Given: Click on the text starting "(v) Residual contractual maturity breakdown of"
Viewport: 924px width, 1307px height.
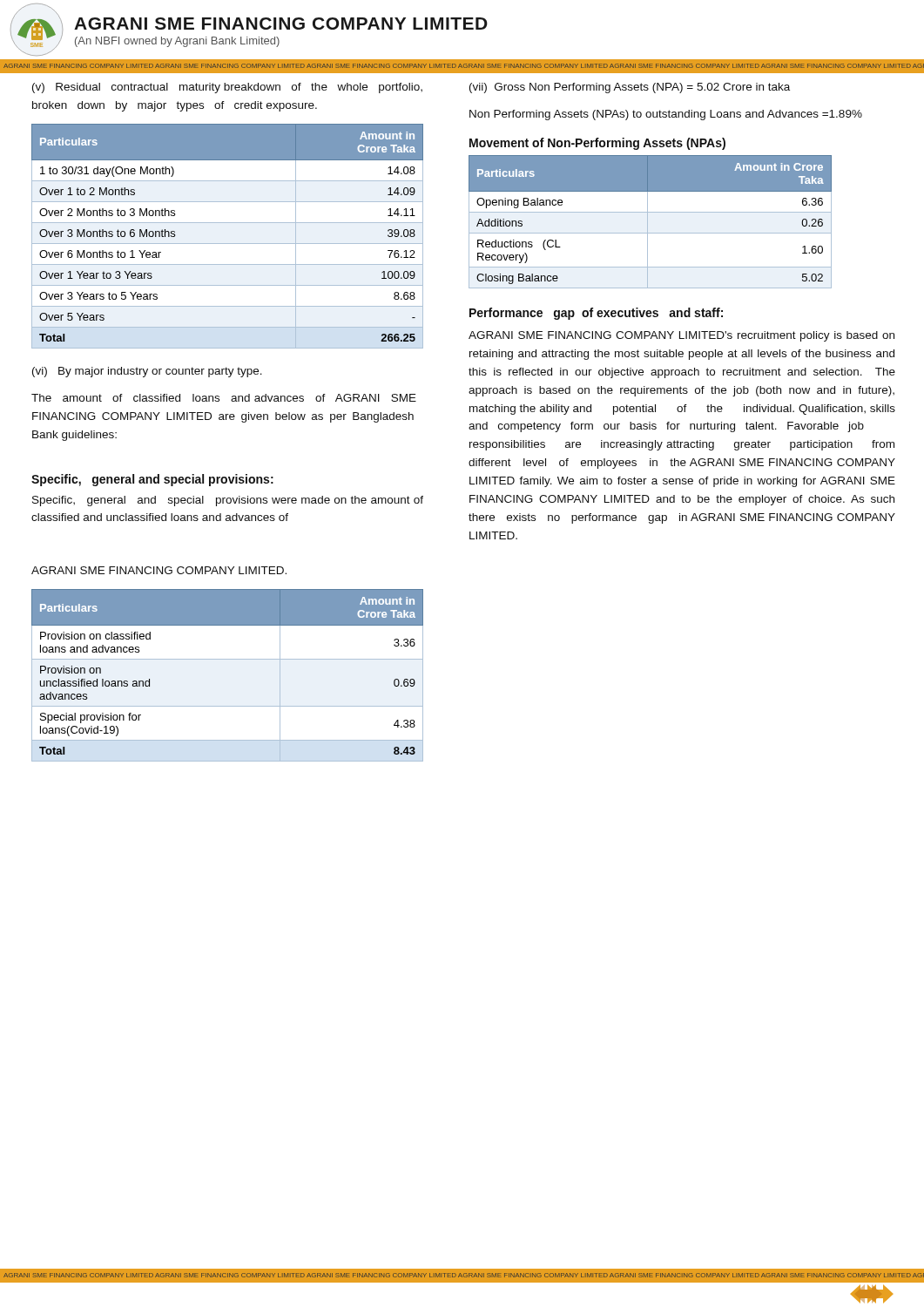Looking at the screenshot, I should click(x=227, y=96).
